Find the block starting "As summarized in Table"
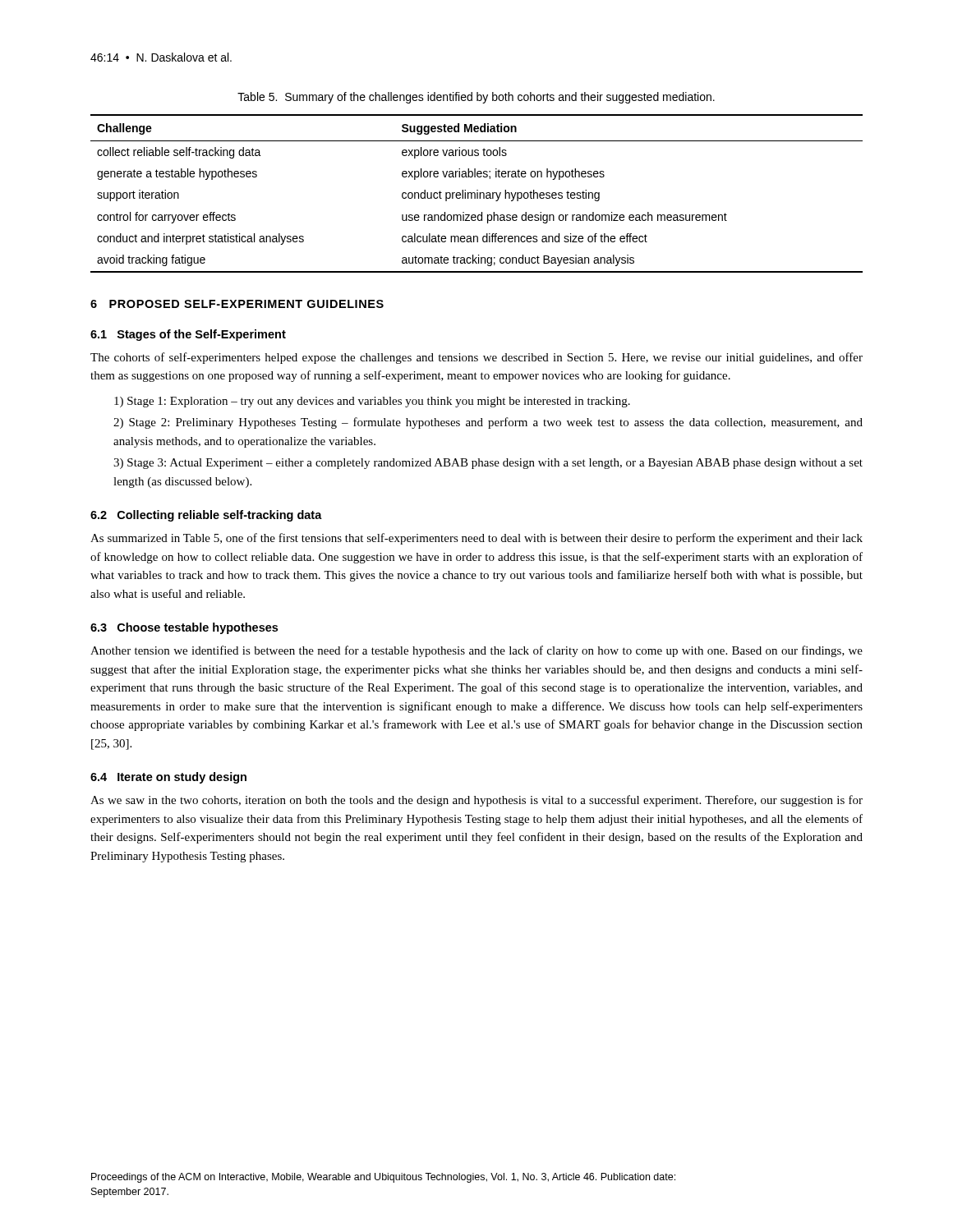The width and height of the screenshot is (953, 1232). [x=476, y=566]
